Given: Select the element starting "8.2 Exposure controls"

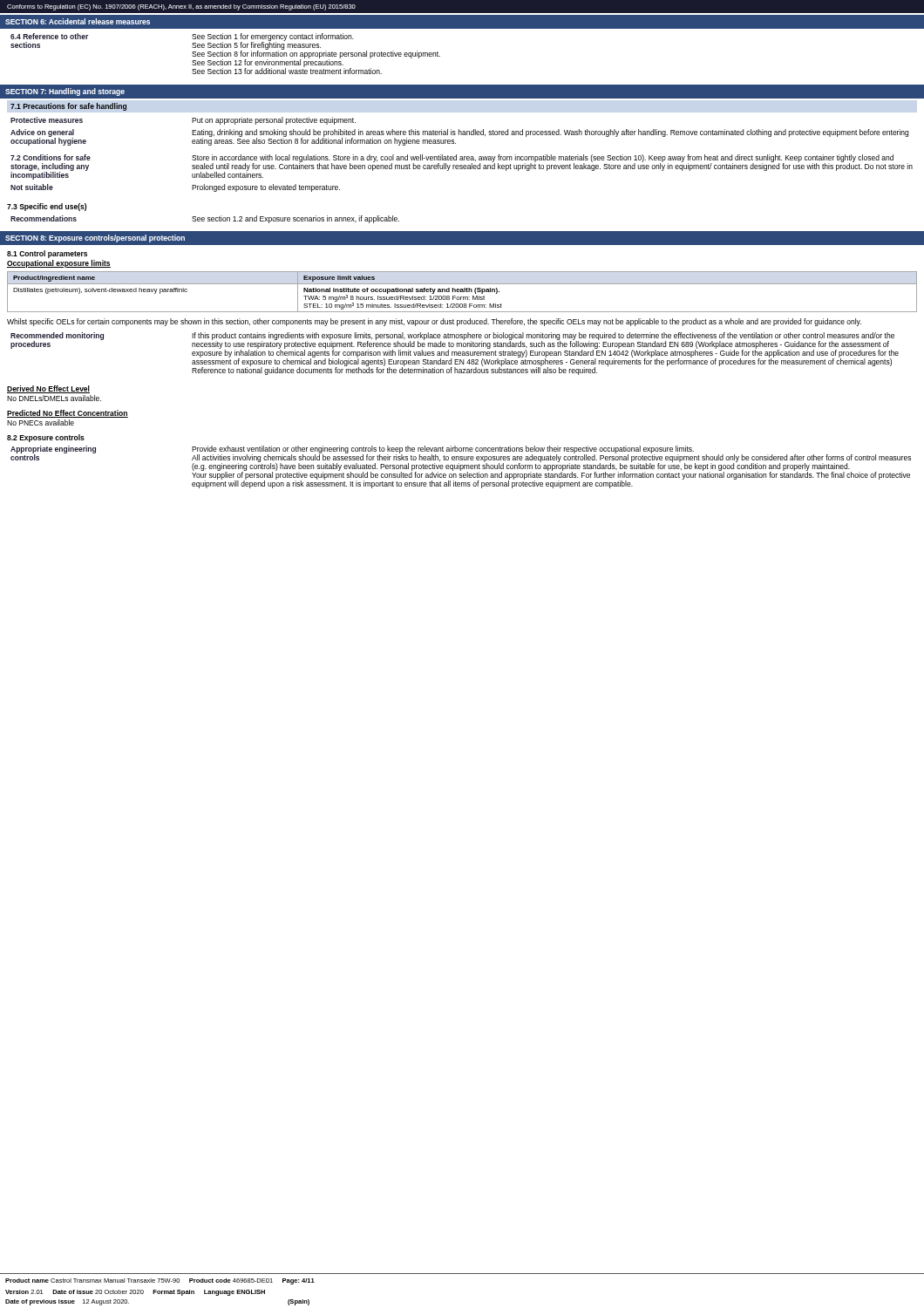Looking at the screenshot, I should 46,438.
